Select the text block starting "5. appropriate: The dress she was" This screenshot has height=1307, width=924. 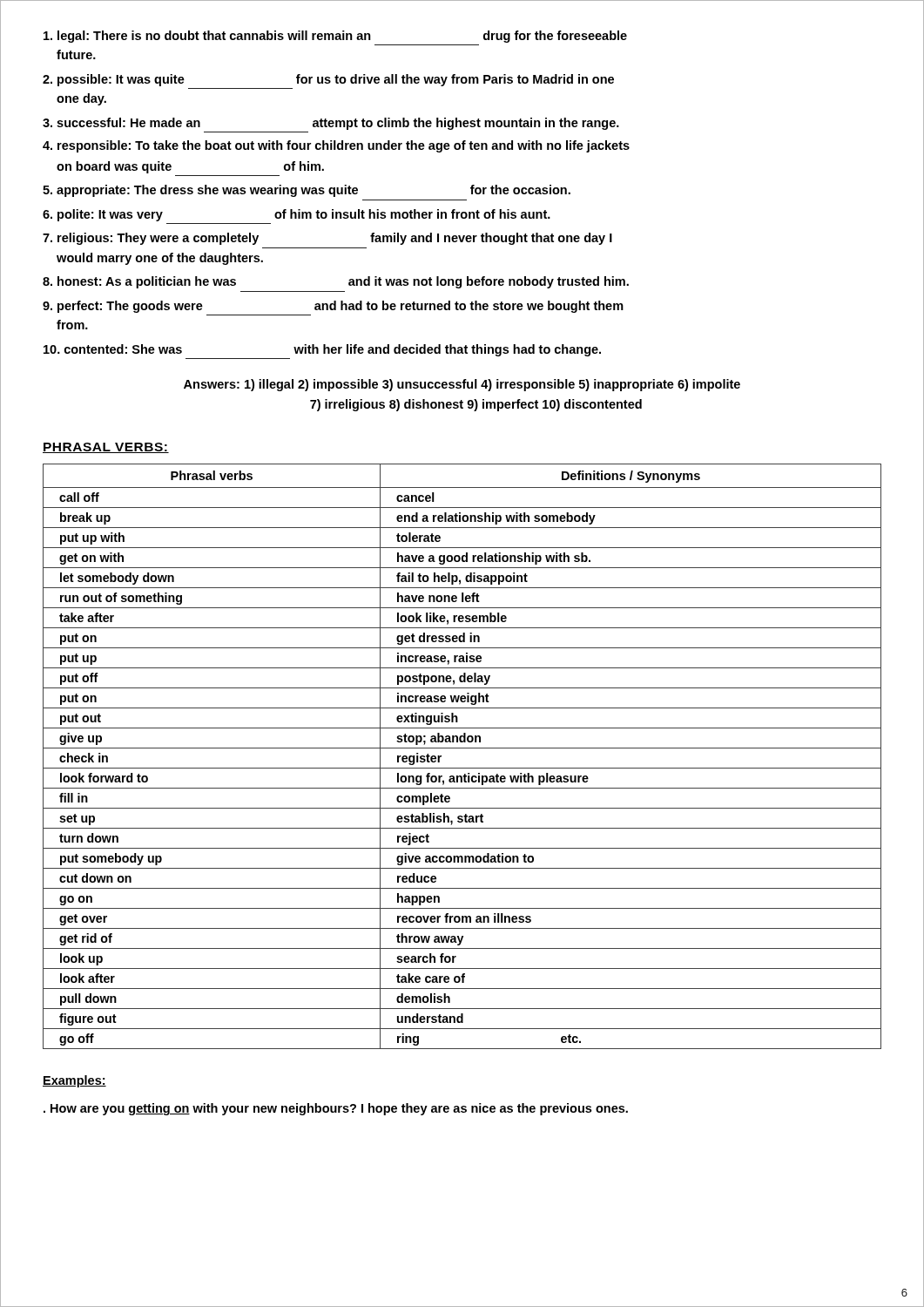coord(307,190)
